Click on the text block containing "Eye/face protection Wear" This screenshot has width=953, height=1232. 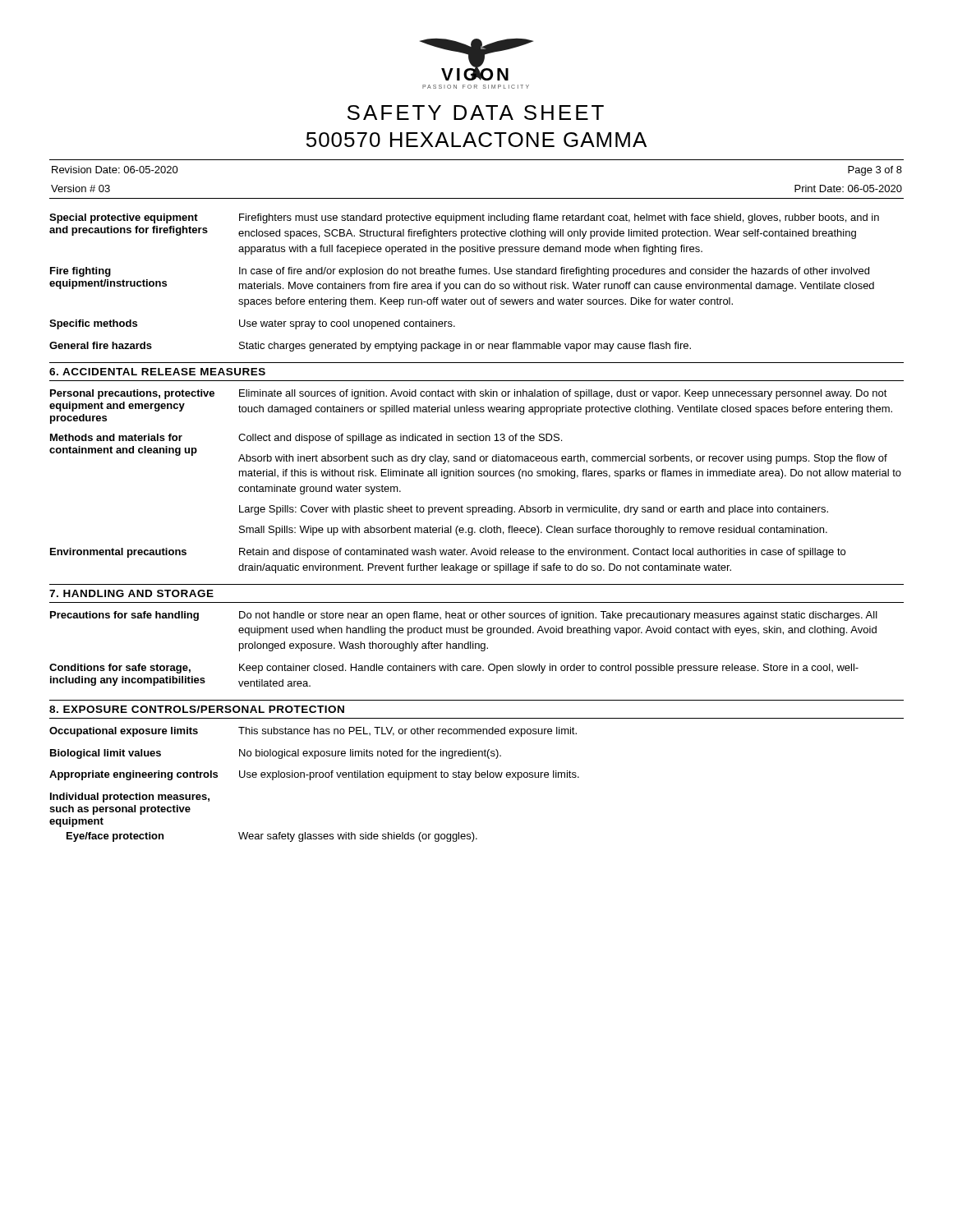click(476, 837)
